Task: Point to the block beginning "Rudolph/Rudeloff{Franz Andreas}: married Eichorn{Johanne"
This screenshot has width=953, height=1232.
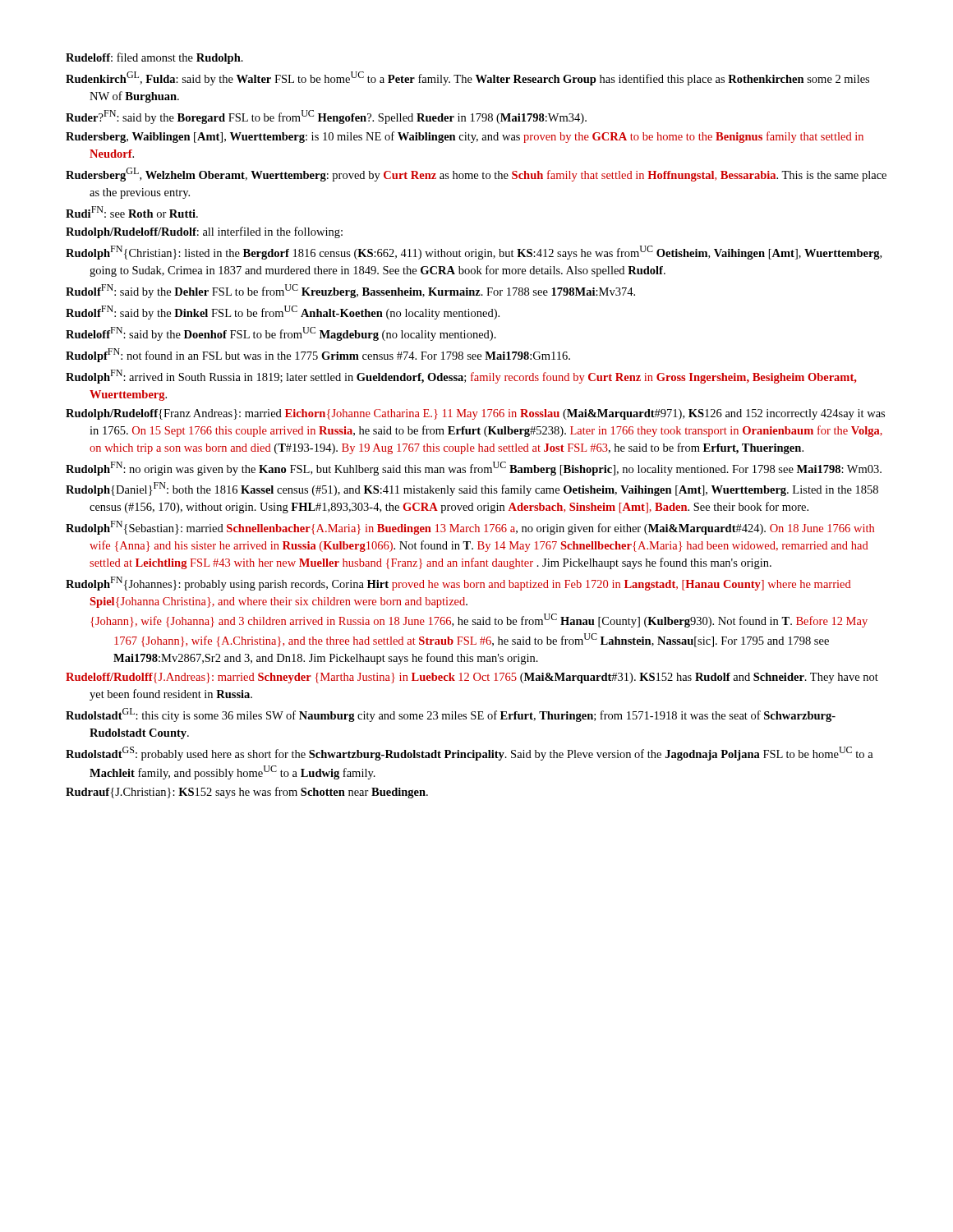Action: [476, 430]
